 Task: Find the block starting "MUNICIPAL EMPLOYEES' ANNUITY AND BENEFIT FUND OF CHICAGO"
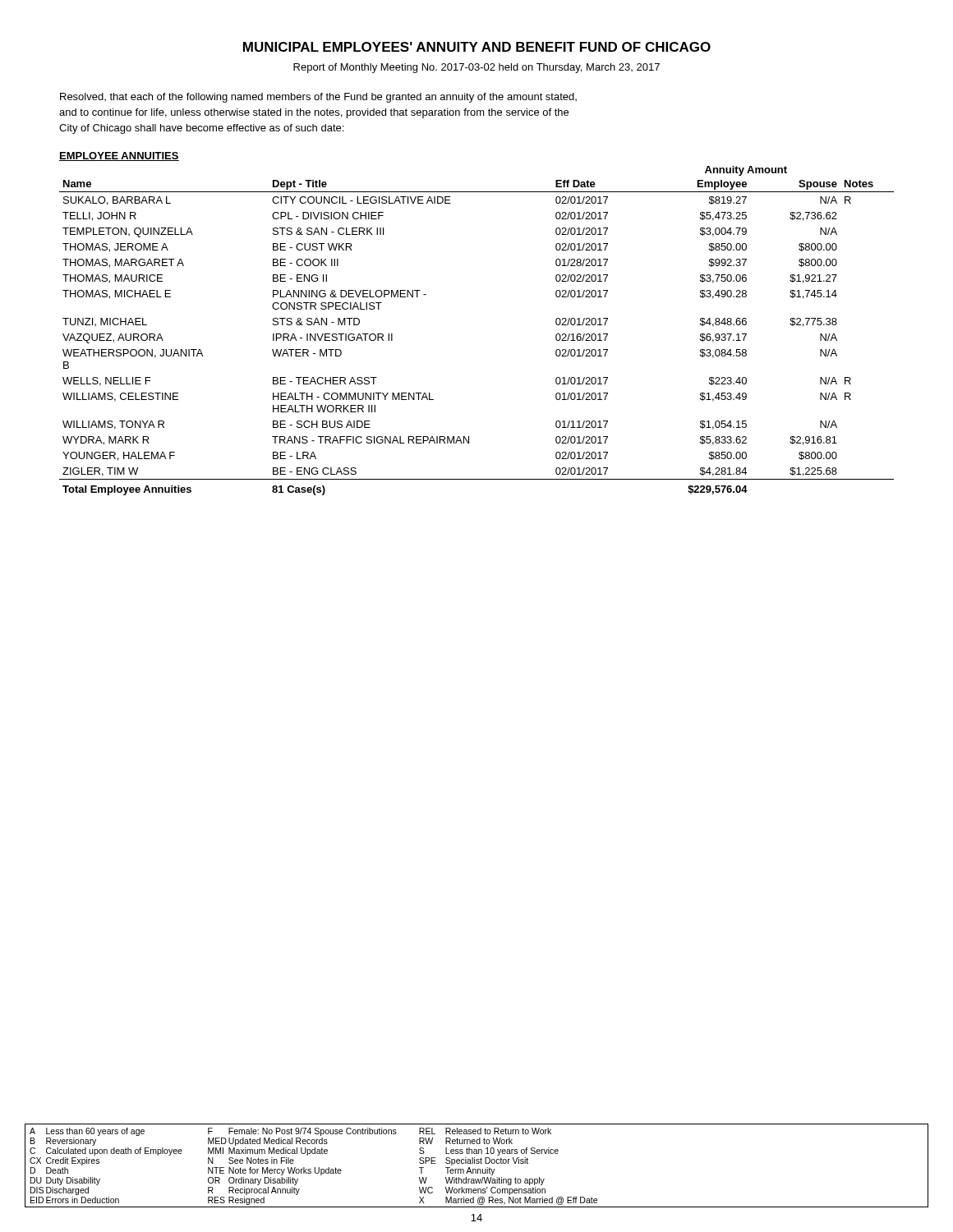(x=476, y=47)
